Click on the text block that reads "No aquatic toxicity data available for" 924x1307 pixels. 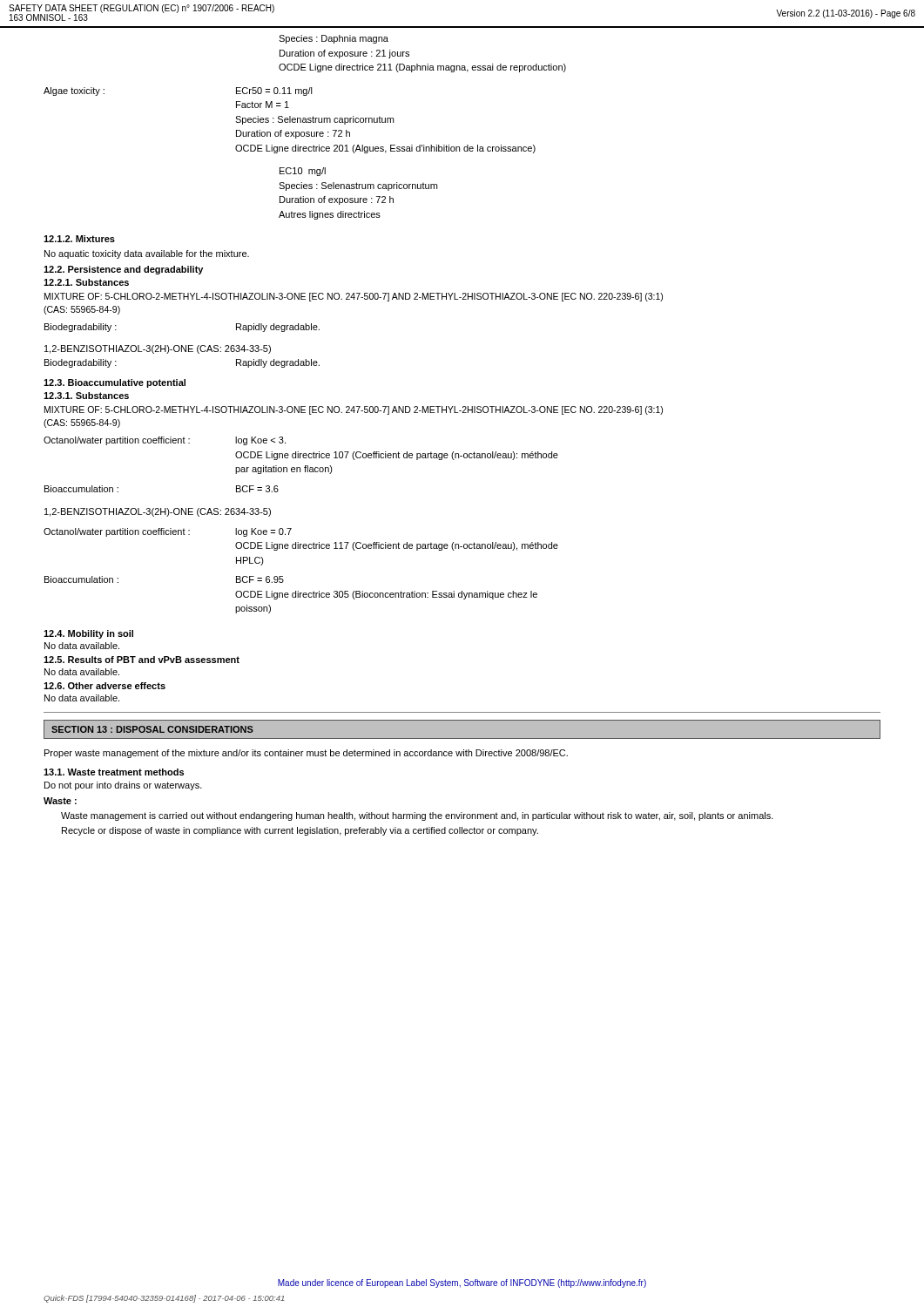point(147,254)
